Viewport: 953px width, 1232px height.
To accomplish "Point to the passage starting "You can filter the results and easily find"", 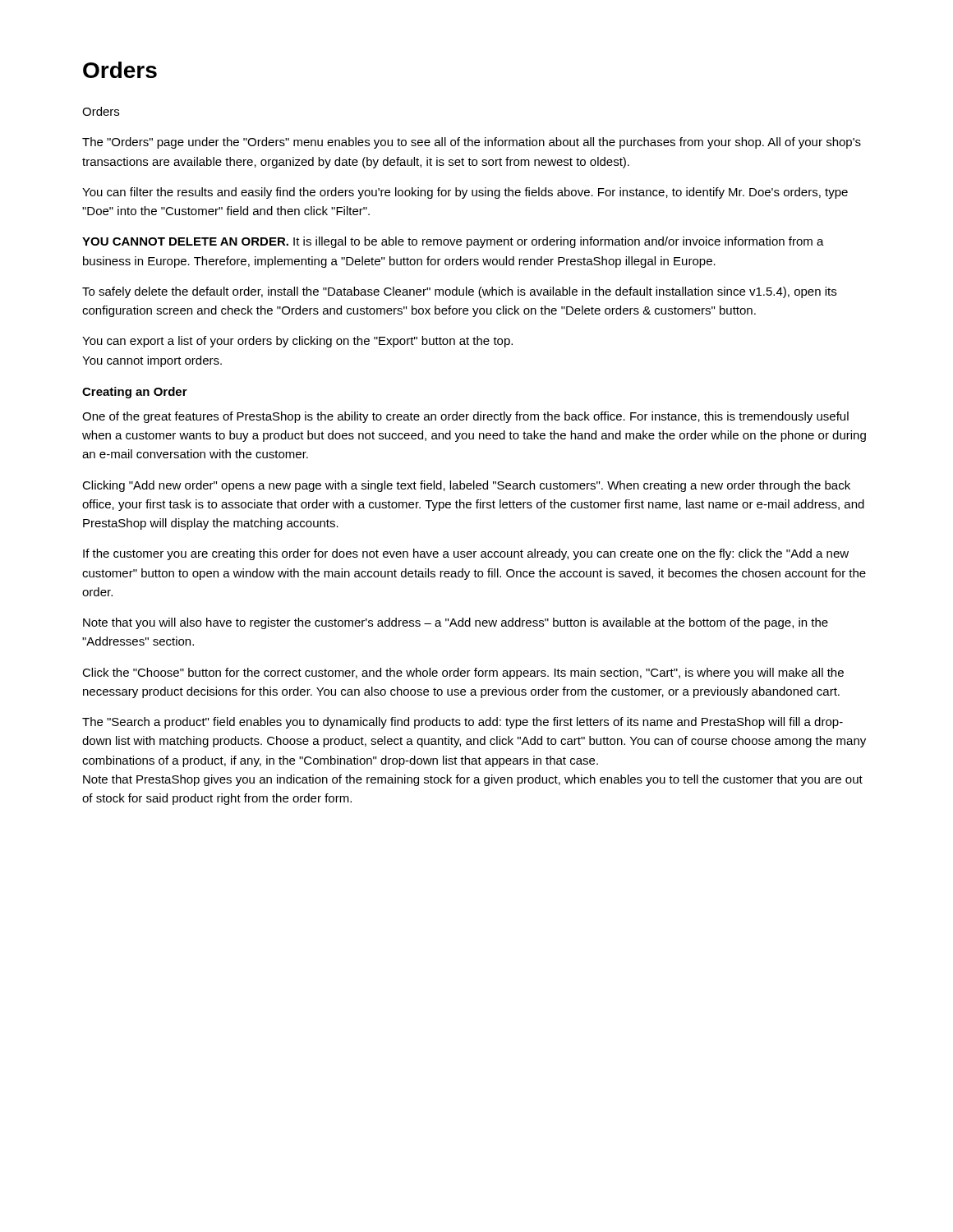I will point(465,201).
